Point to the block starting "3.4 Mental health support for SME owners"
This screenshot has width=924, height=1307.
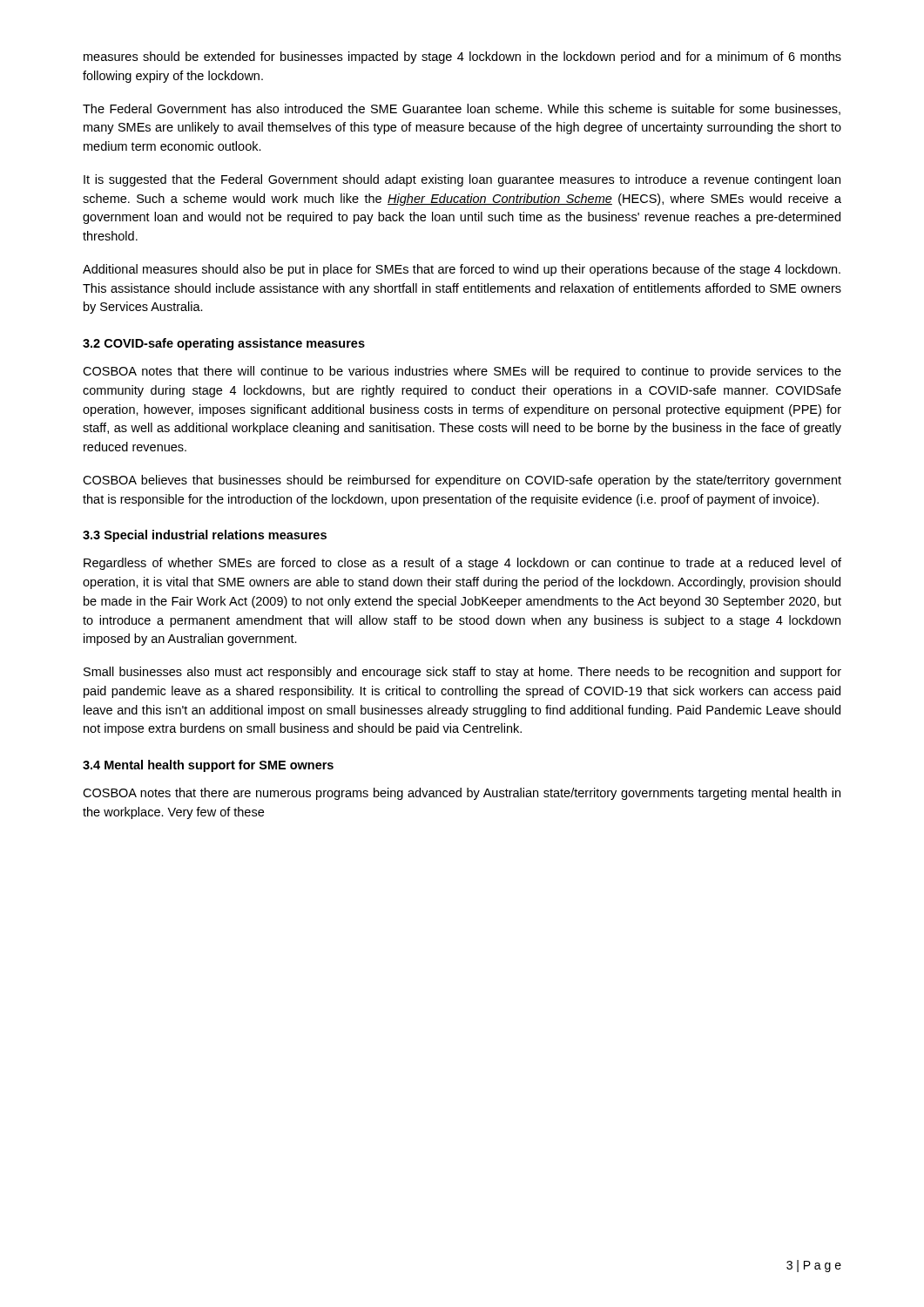pos(208,765)
